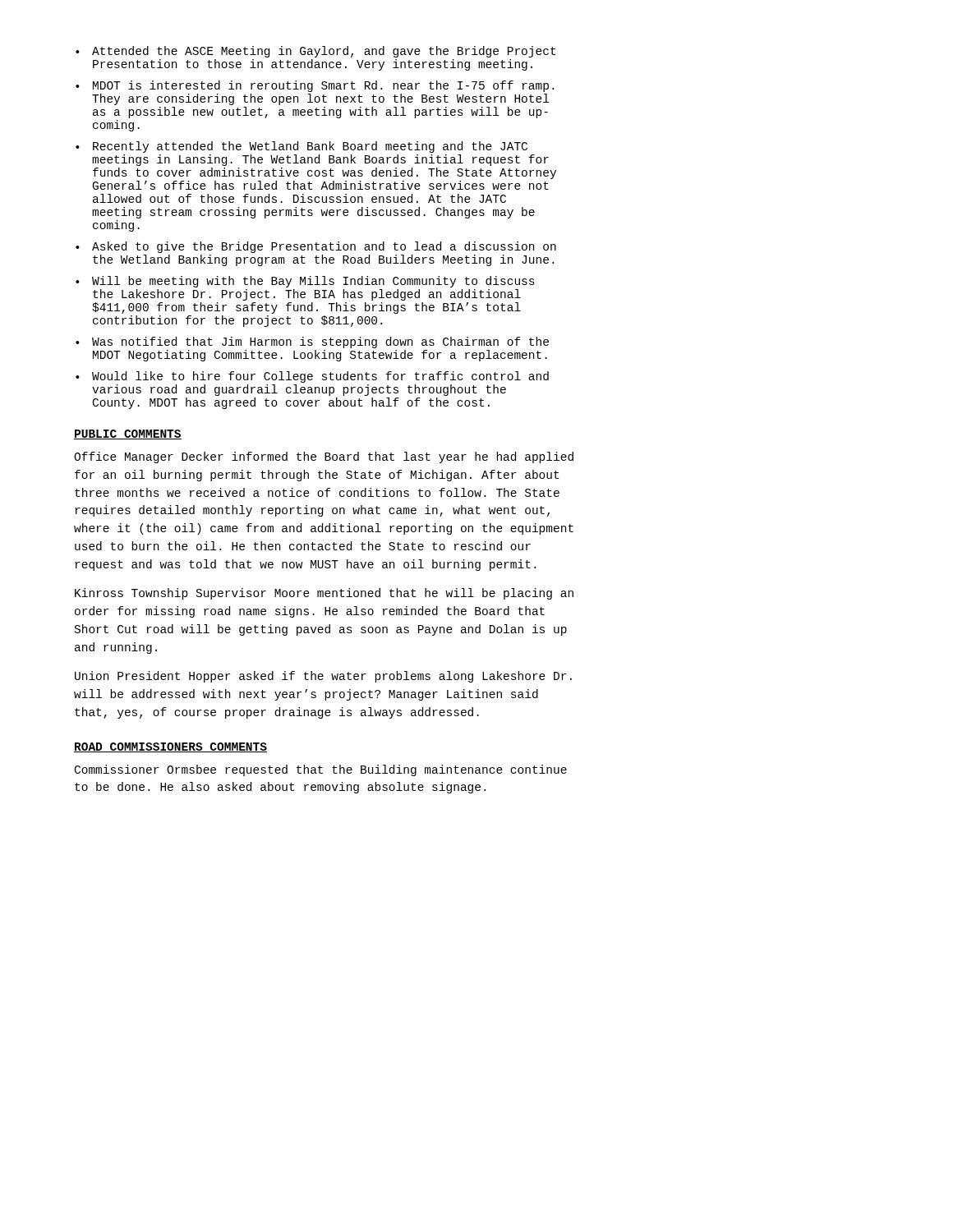Find the block on this page that starts "• Was notified that Jim Harmon is"
Image resolution: width=953 pixels, height=1232 pixels.
476,349
